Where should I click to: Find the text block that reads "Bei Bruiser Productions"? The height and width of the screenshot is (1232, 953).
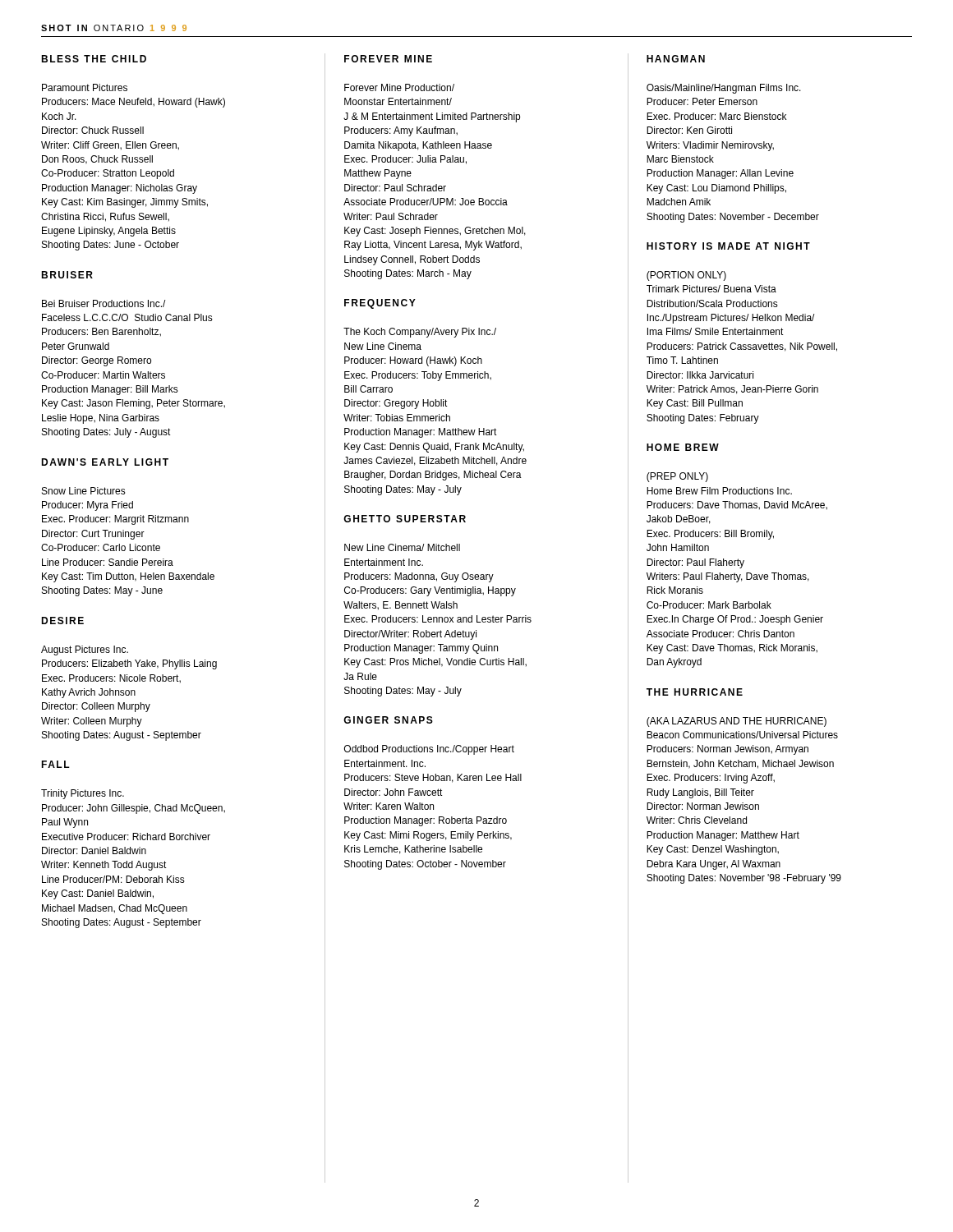(174, 368)
